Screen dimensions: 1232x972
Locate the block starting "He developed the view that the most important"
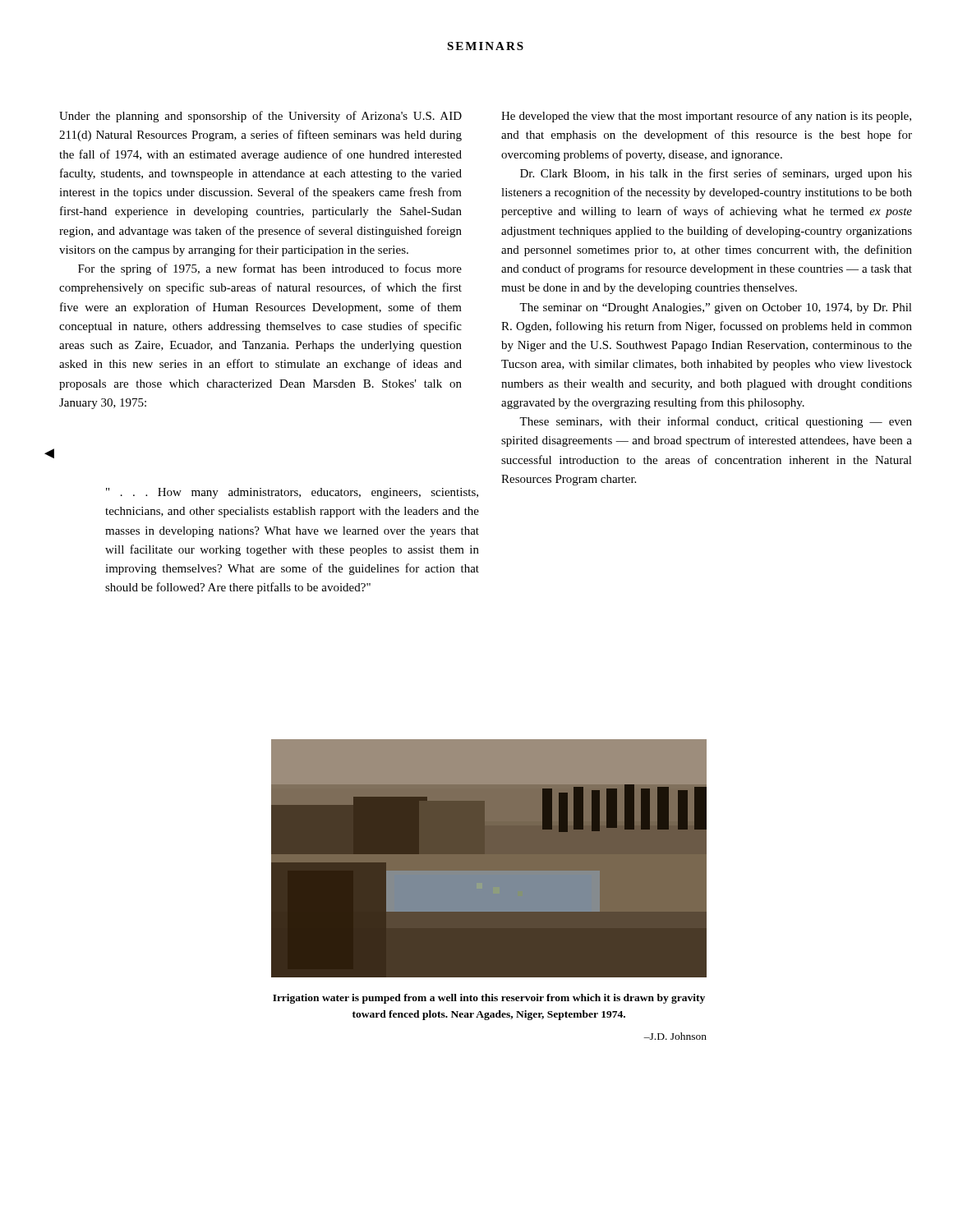707,298
